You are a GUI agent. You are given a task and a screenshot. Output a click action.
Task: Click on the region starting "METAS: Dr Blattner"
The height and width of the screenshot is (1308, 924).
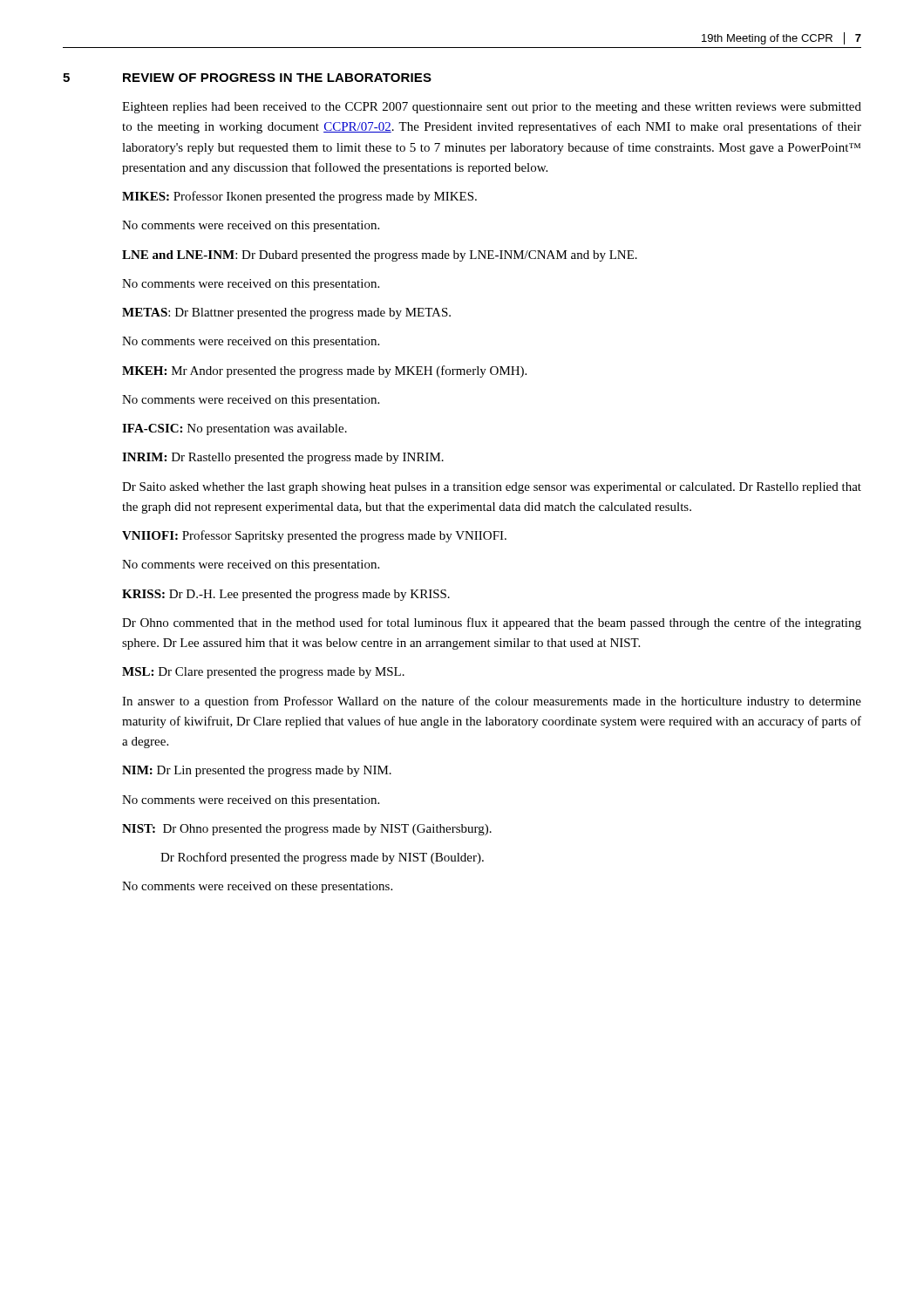(x=287, y=312)
